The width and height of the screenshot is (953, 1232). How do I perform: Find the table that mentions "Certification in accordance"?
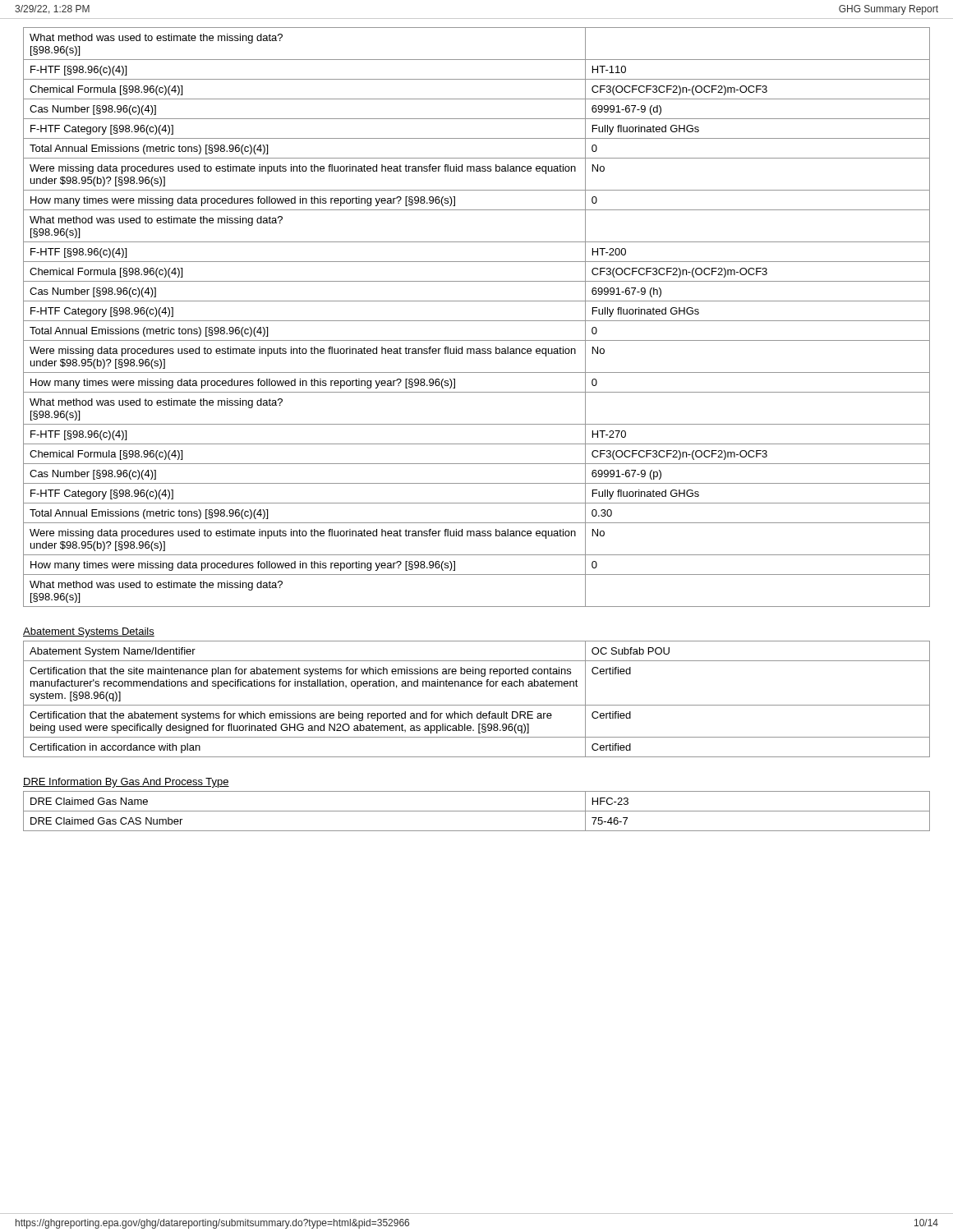476,699
